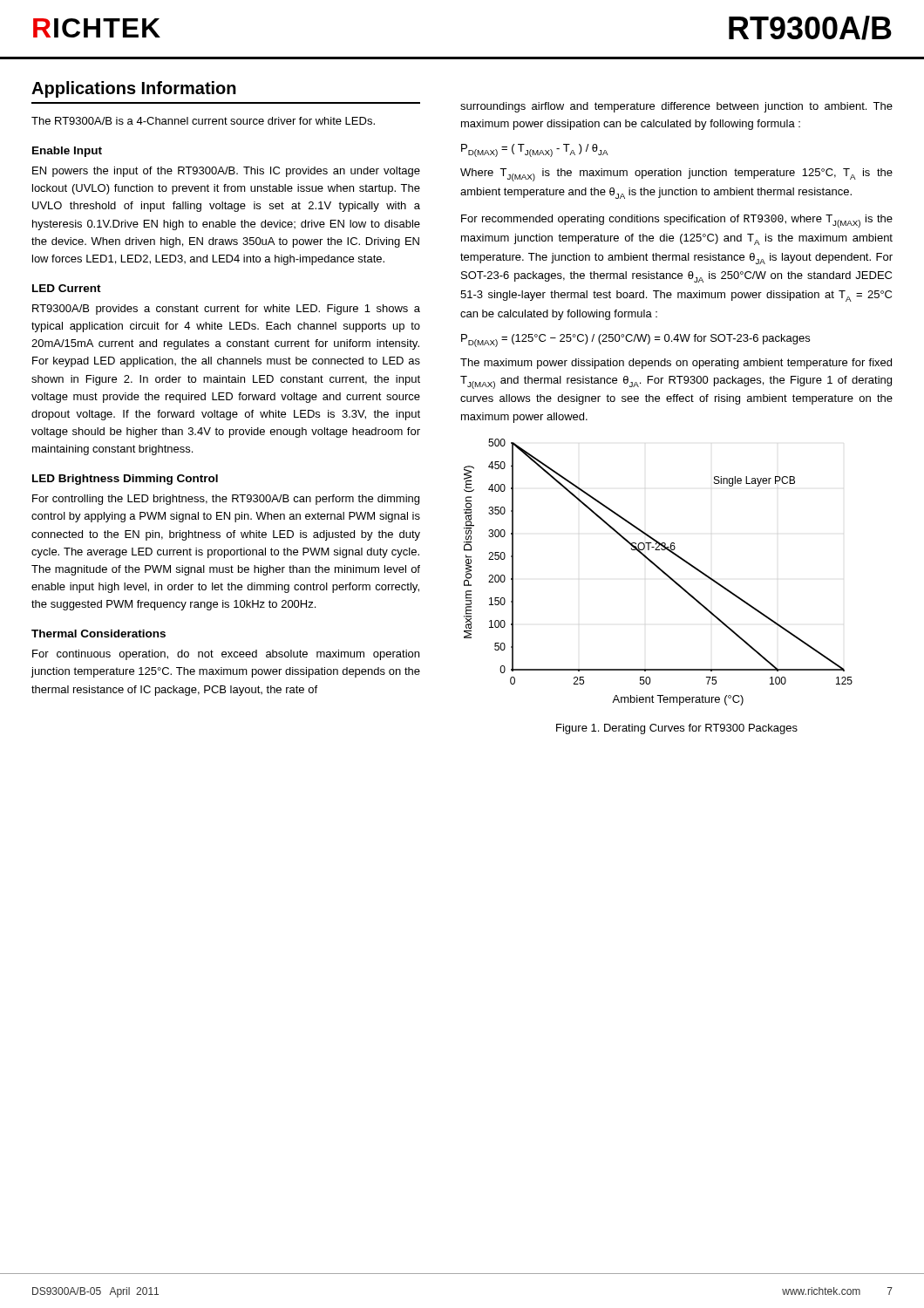Locate the block of text that opens with "RT9300A/B provides a constant current for"
Viewport: 924px width, 1308px height.
click(x=226, y=379)
